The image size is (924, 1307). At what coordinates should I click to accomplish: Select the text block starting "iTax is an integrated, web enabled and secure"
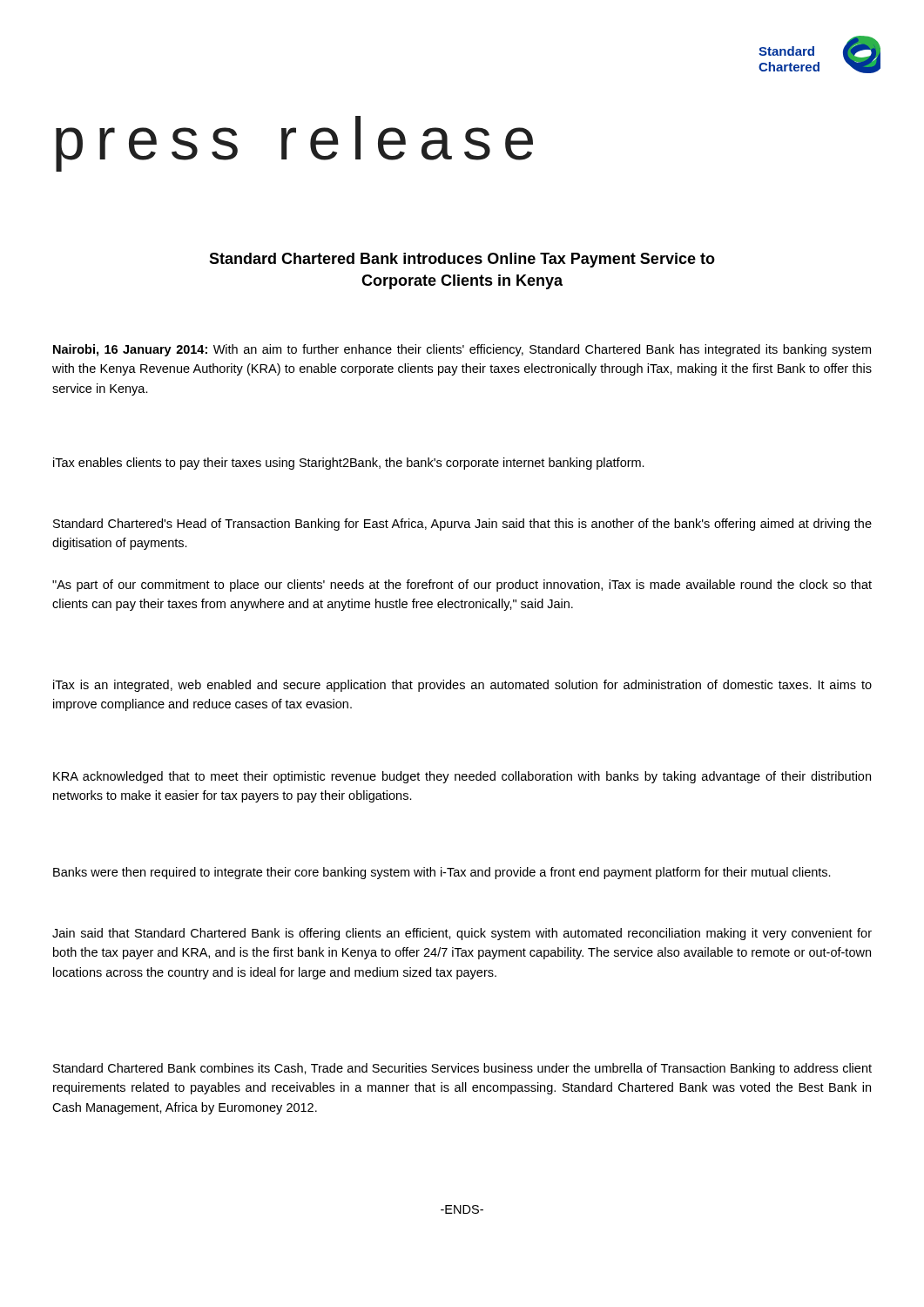[x=462, y=695]
